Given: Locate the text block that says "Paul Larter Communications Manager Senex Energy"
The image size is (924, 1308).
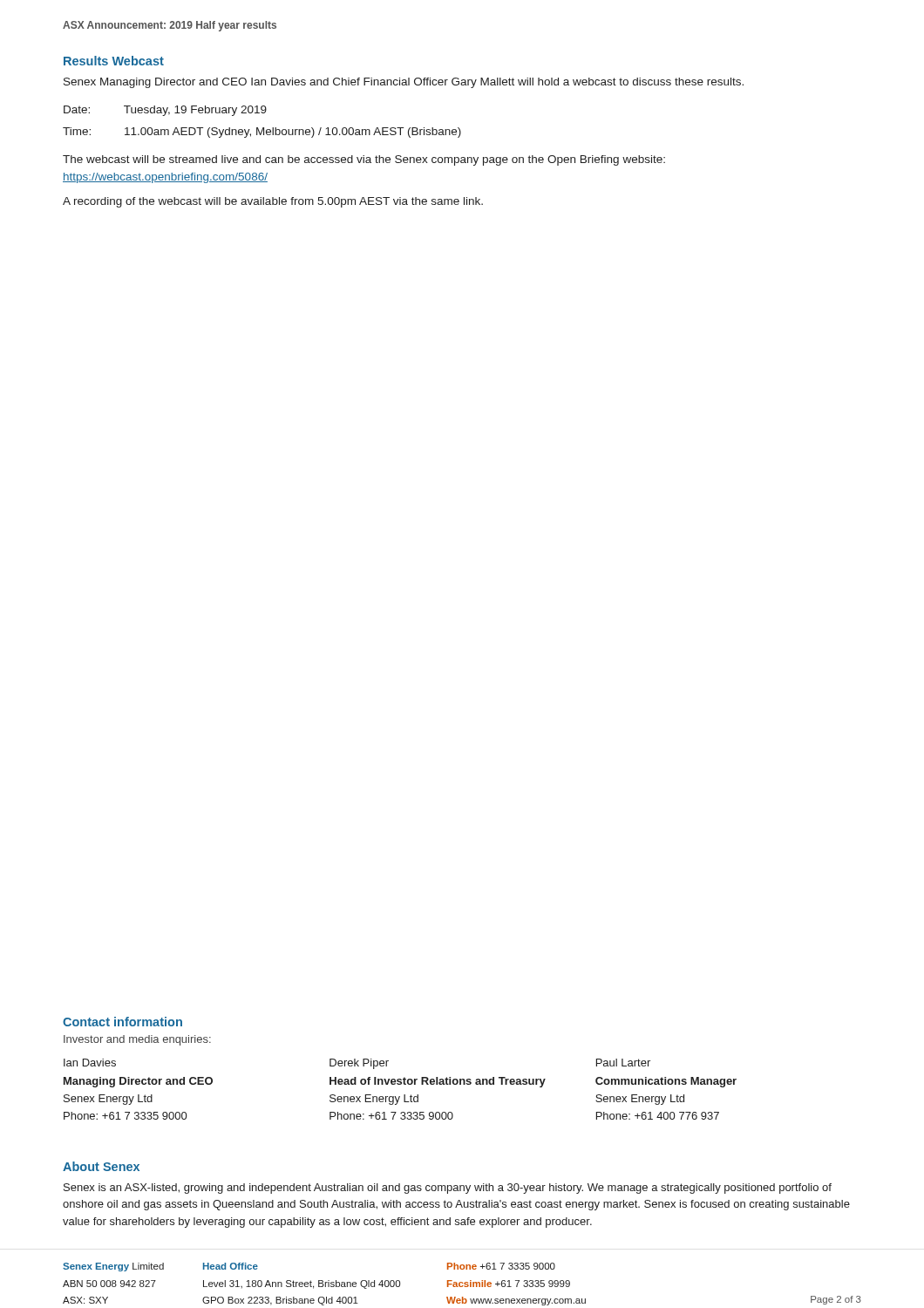Looking at the screenshot, I should pyautogui.click(x=728, y=1090).
